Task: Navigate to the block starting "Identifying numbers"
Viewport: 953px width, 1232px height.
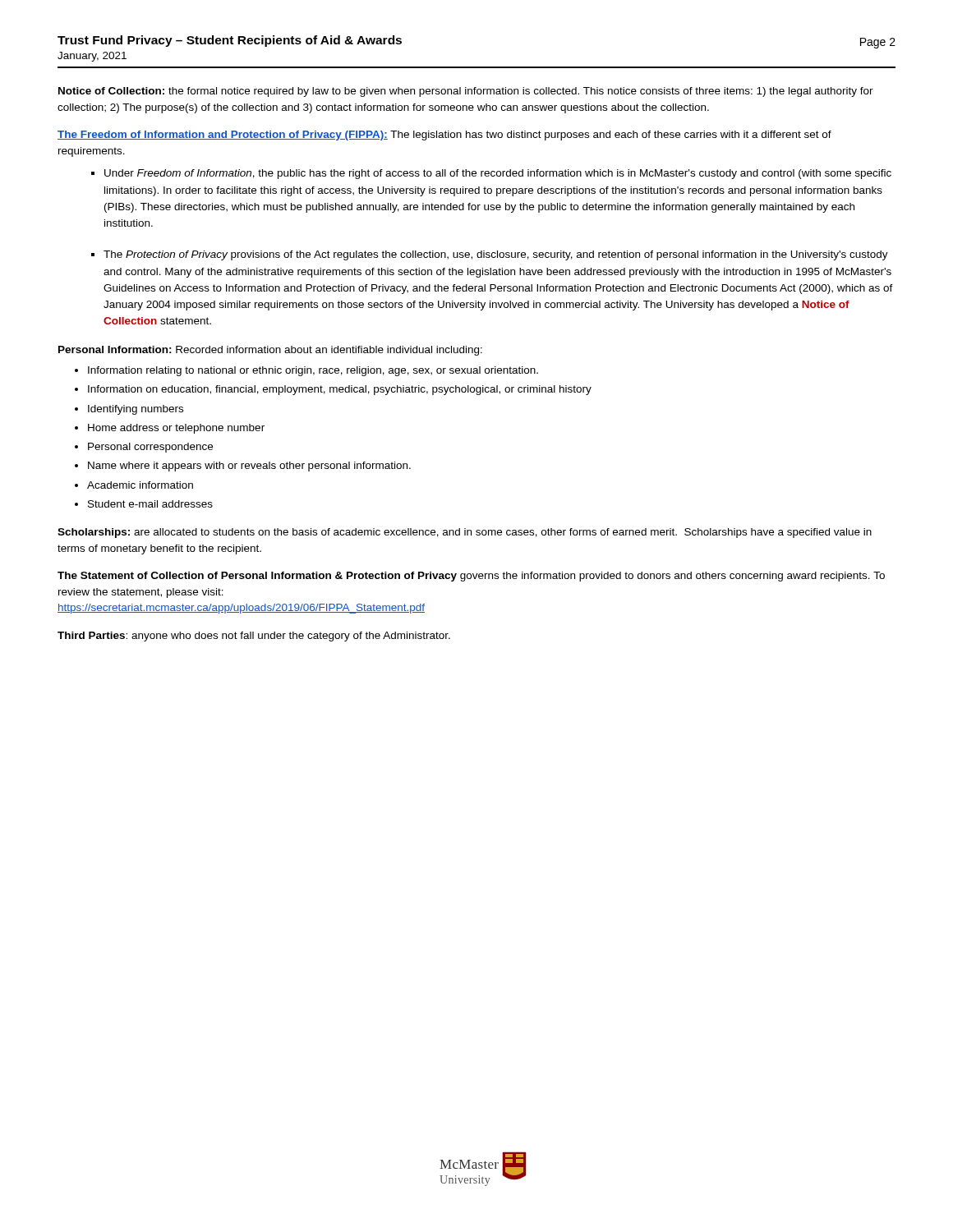Action: [136, 408]
